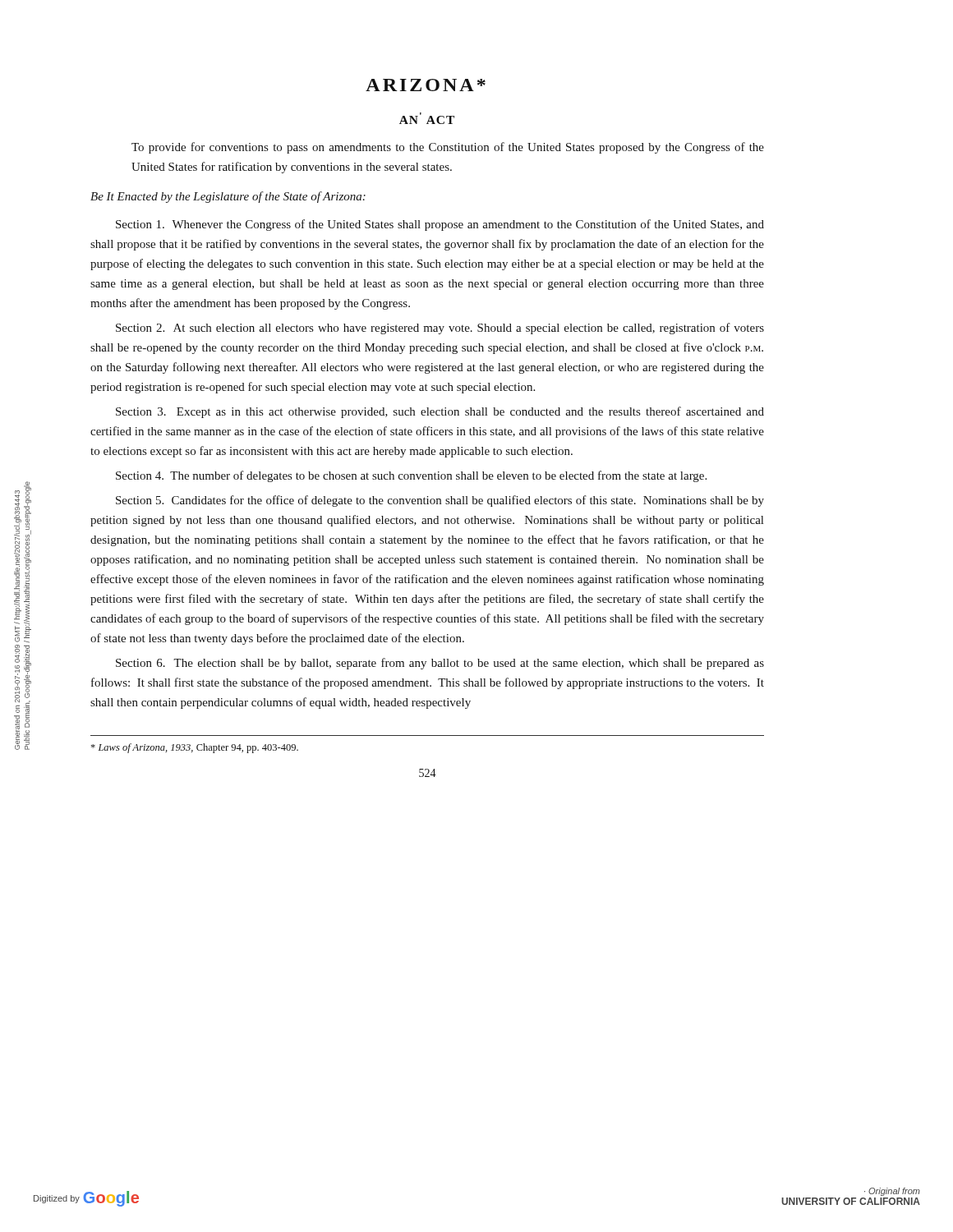Where is the passage that starts "Laws of Arizona,"?
Screen dimensions: 1232x953
pyautogui.click(x=195, y=748)
